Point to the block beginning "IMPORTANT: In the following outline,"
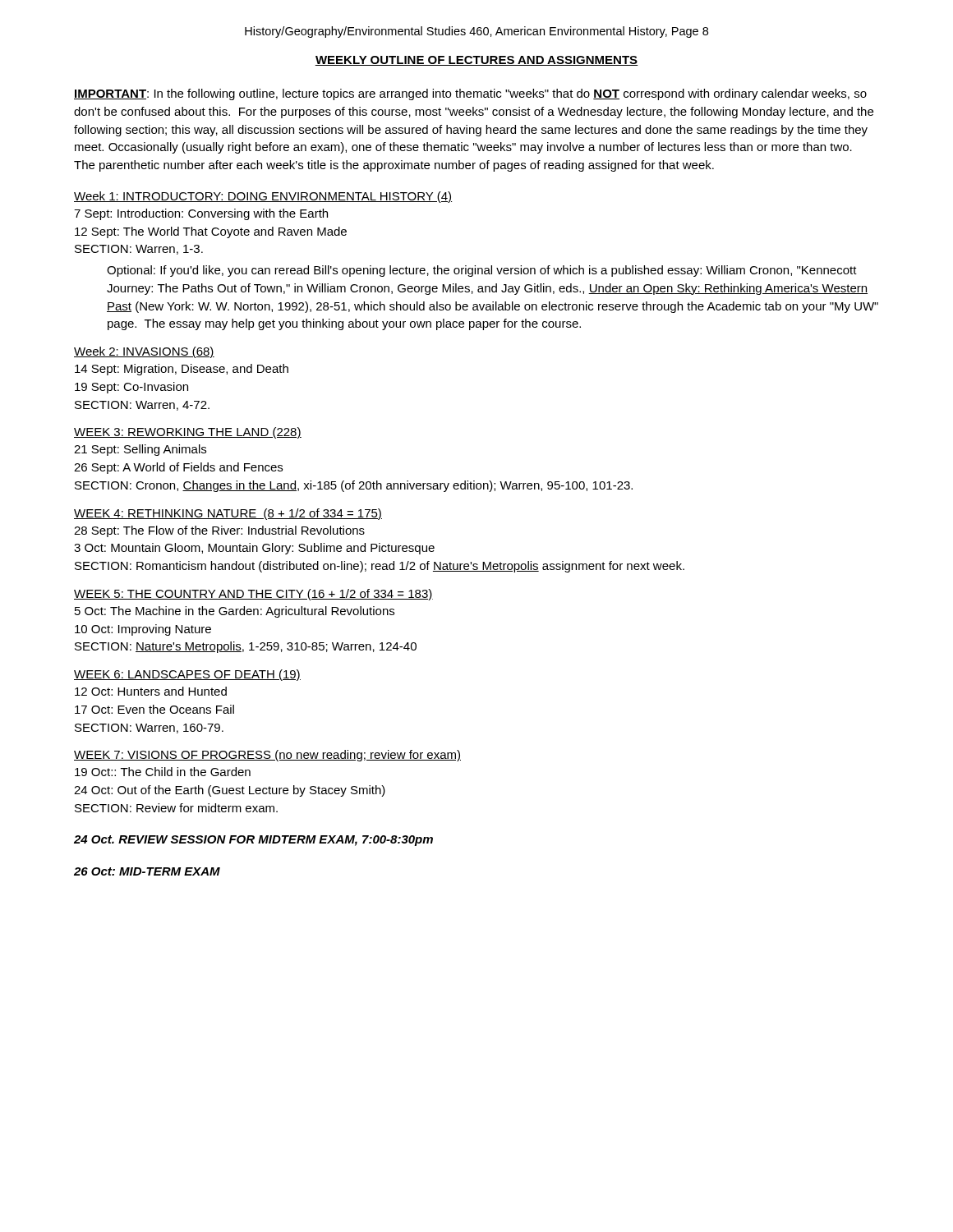 [474, 129]
